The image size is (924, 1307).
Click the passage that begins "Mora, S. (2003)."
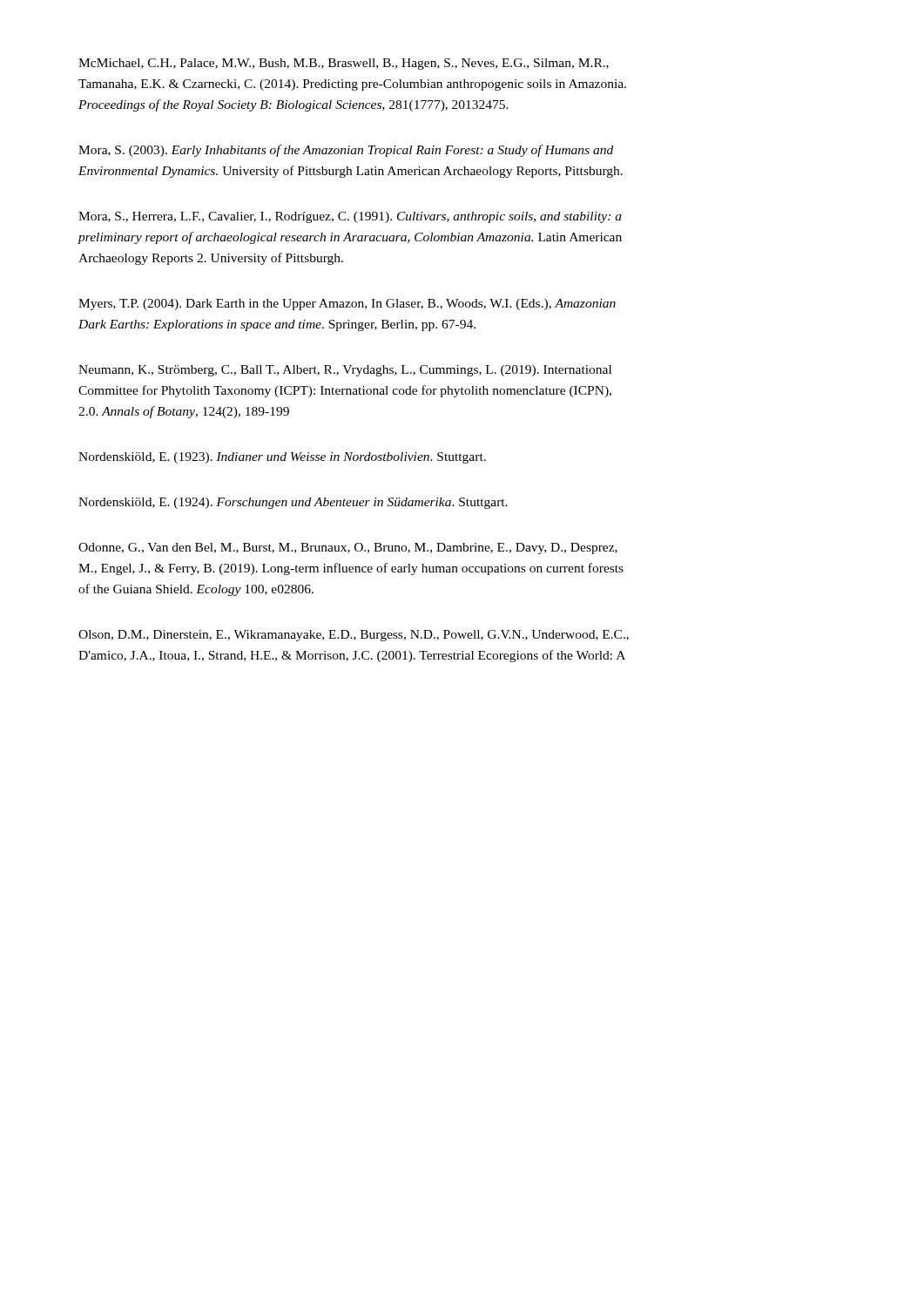click(x=462, y=160)
